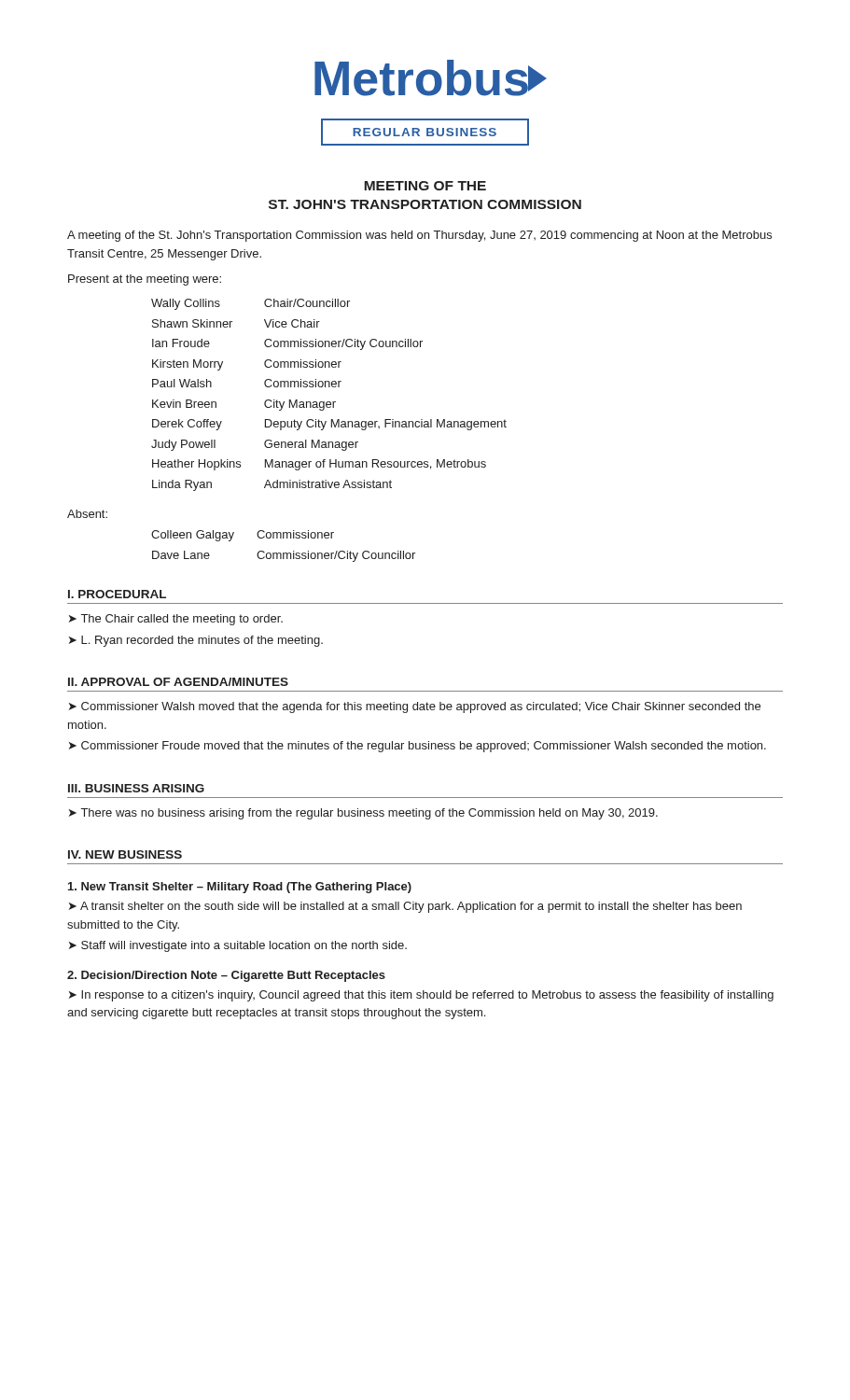Image resolution: width=850 pixels, height=1400 pixels.
Task: Find the section header on this page that starts "1. New Transit Shelter – Military Road (The"
Action: [x=239, y=886]
